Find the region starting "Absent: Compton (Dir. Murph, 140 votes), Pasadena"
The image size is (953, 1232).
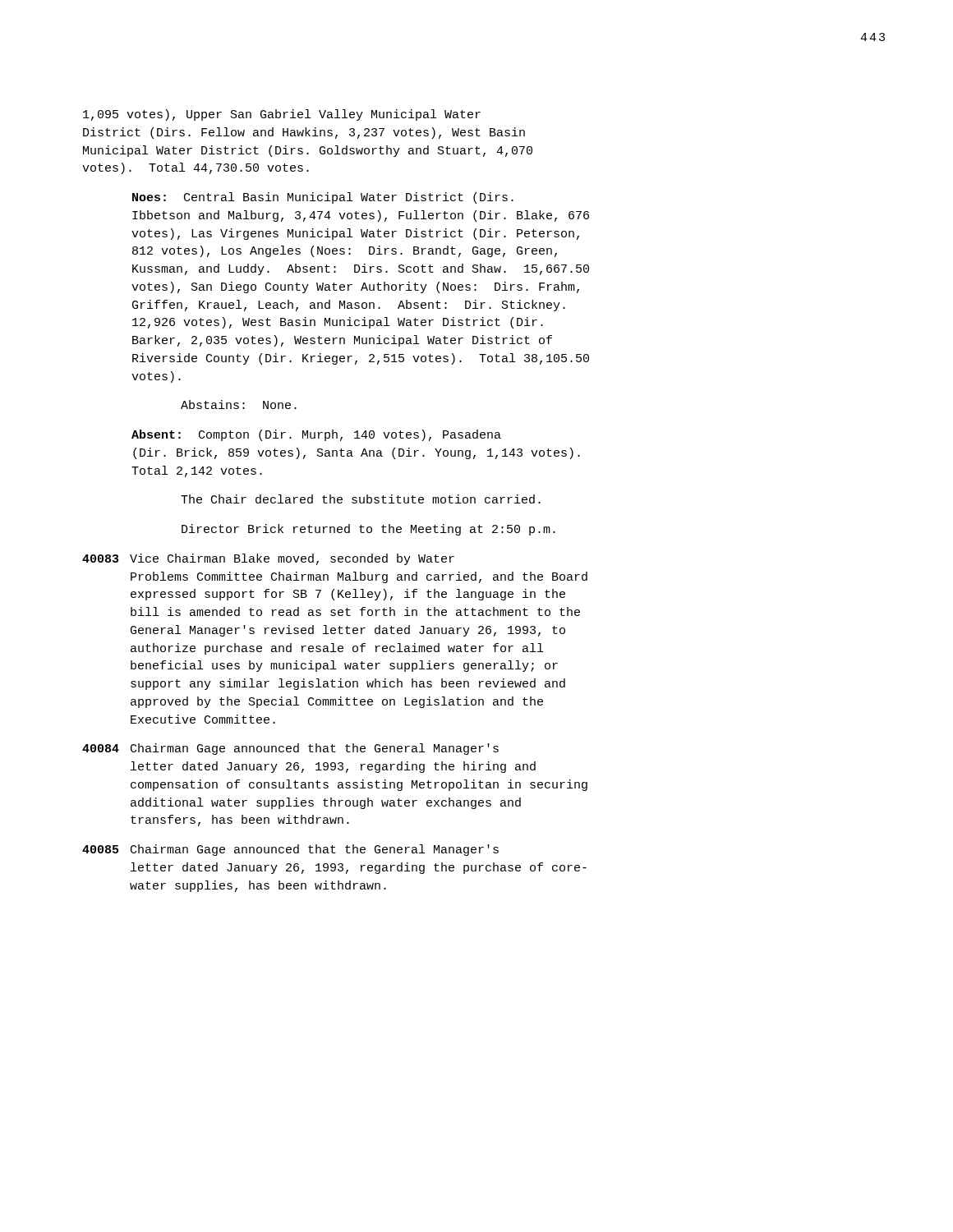(357, 454)
